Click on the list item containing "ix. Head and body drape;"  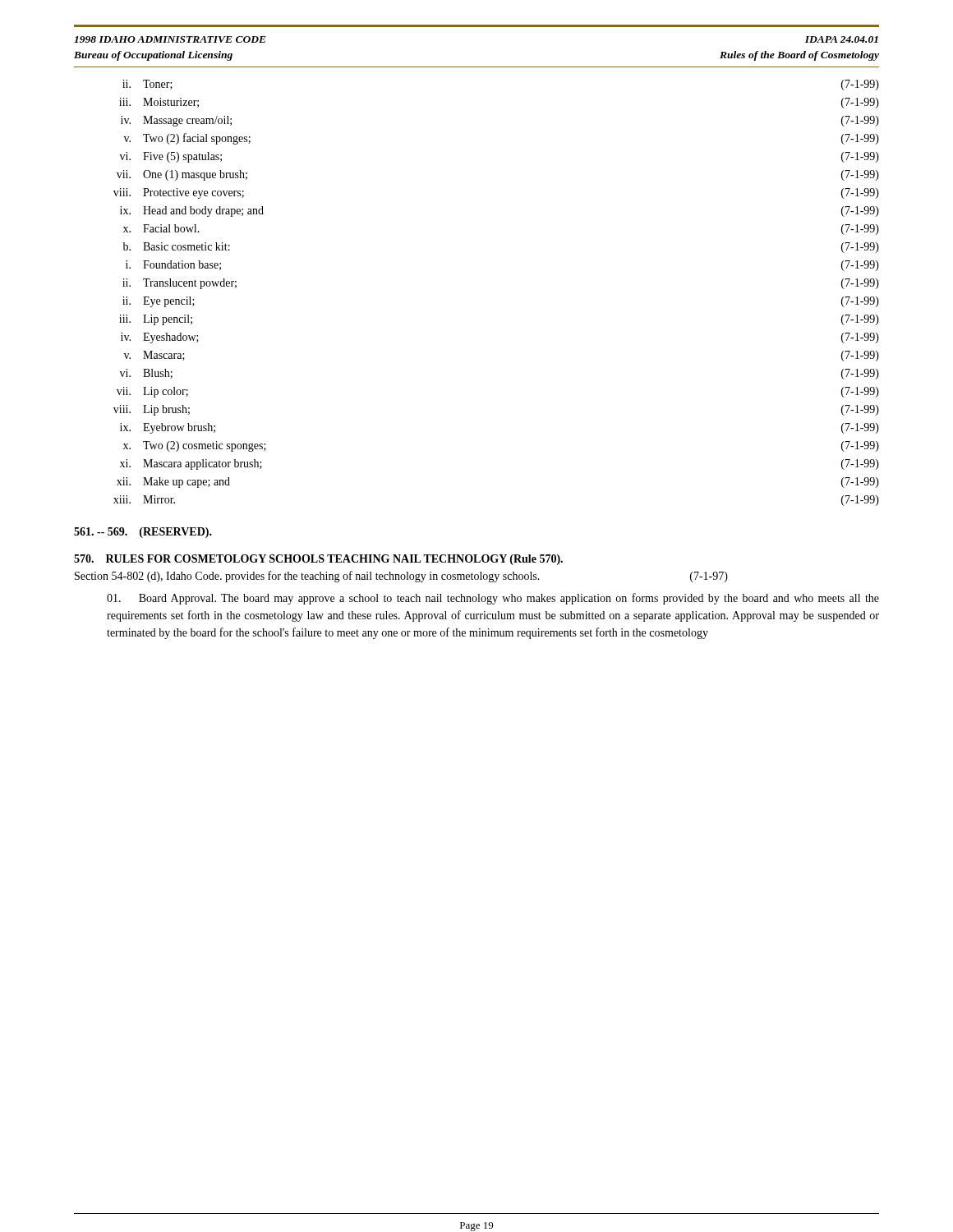tap(206, 211)
